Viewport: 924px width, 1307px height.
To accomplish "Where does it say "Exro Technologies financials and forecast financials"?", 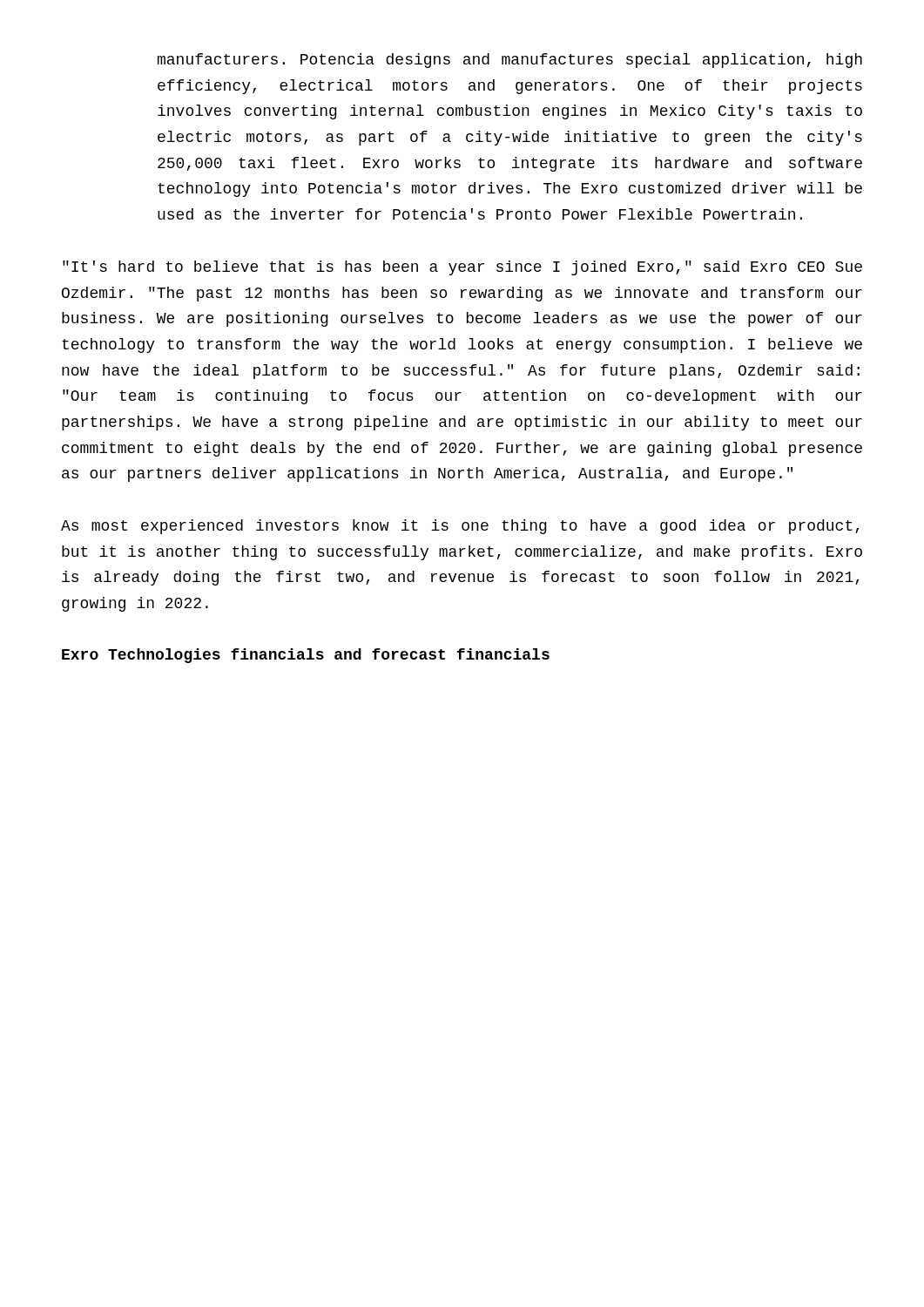I will 306,655.
